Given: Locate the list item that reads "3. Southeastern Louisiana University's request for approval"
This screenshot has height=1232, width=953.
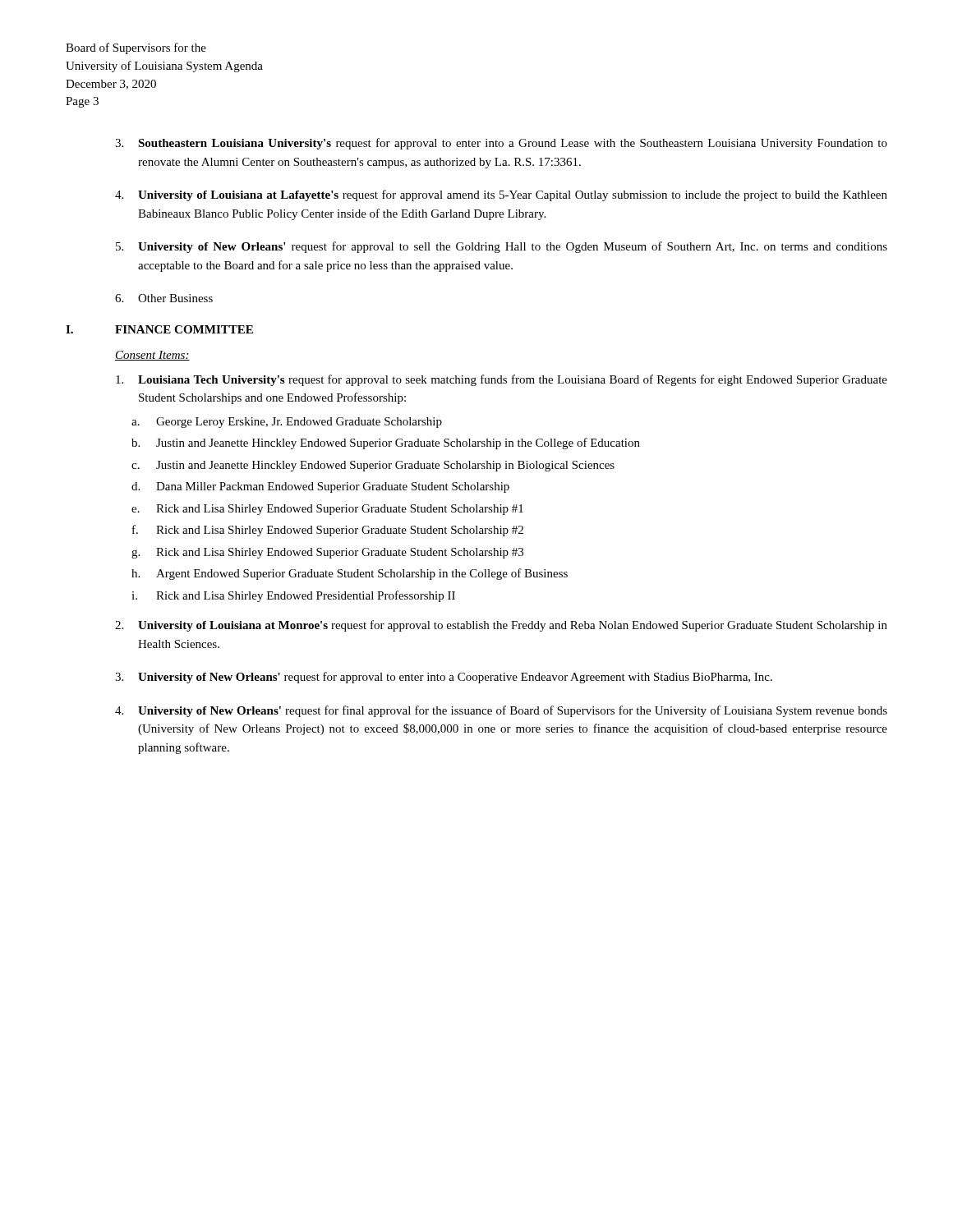Looking at the screenshot, I should pyautogui.click(x=501, y=152).
